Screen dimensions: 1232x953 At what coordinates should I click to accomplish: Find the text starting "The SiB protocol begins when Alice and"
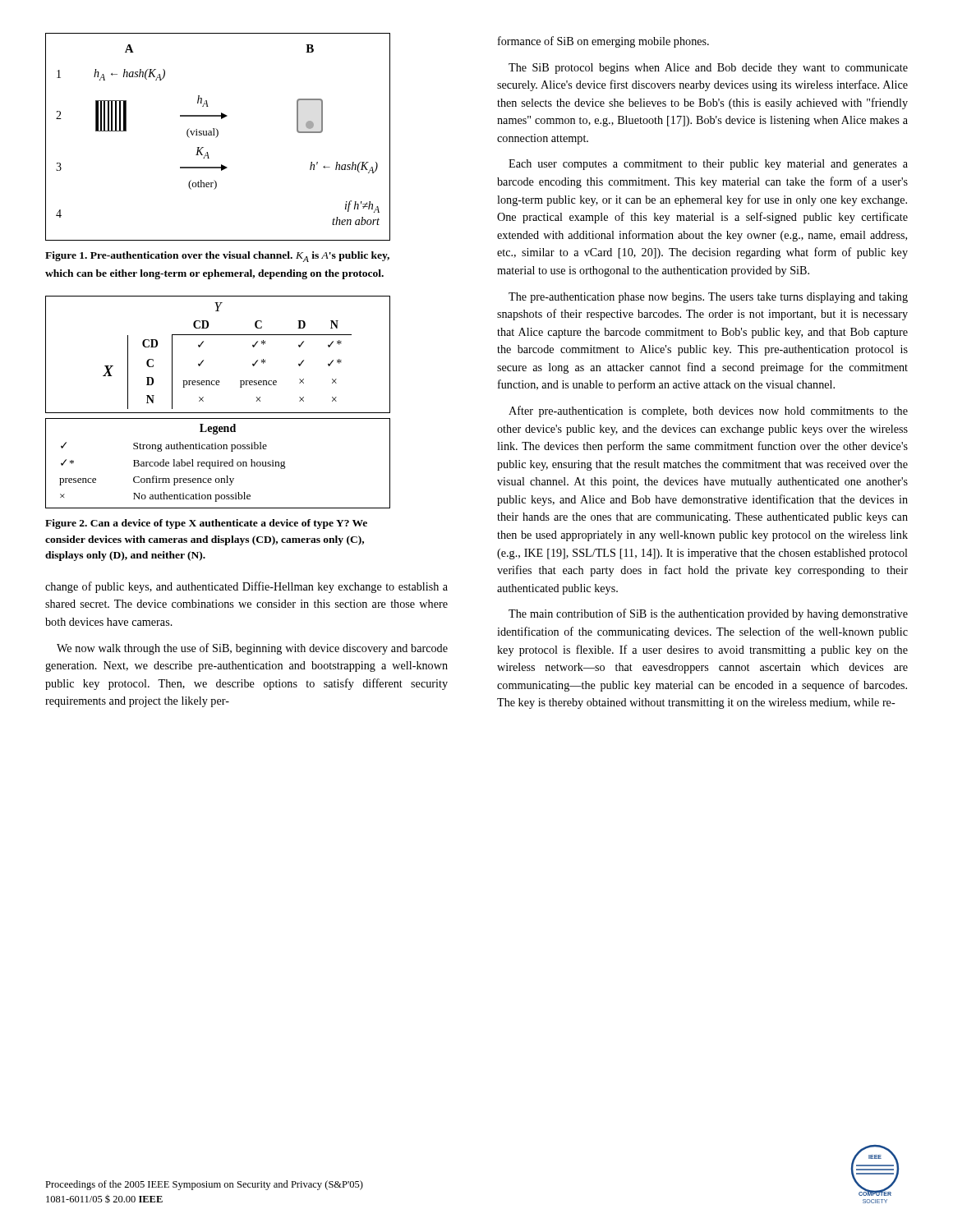click(x=702, y=103)
